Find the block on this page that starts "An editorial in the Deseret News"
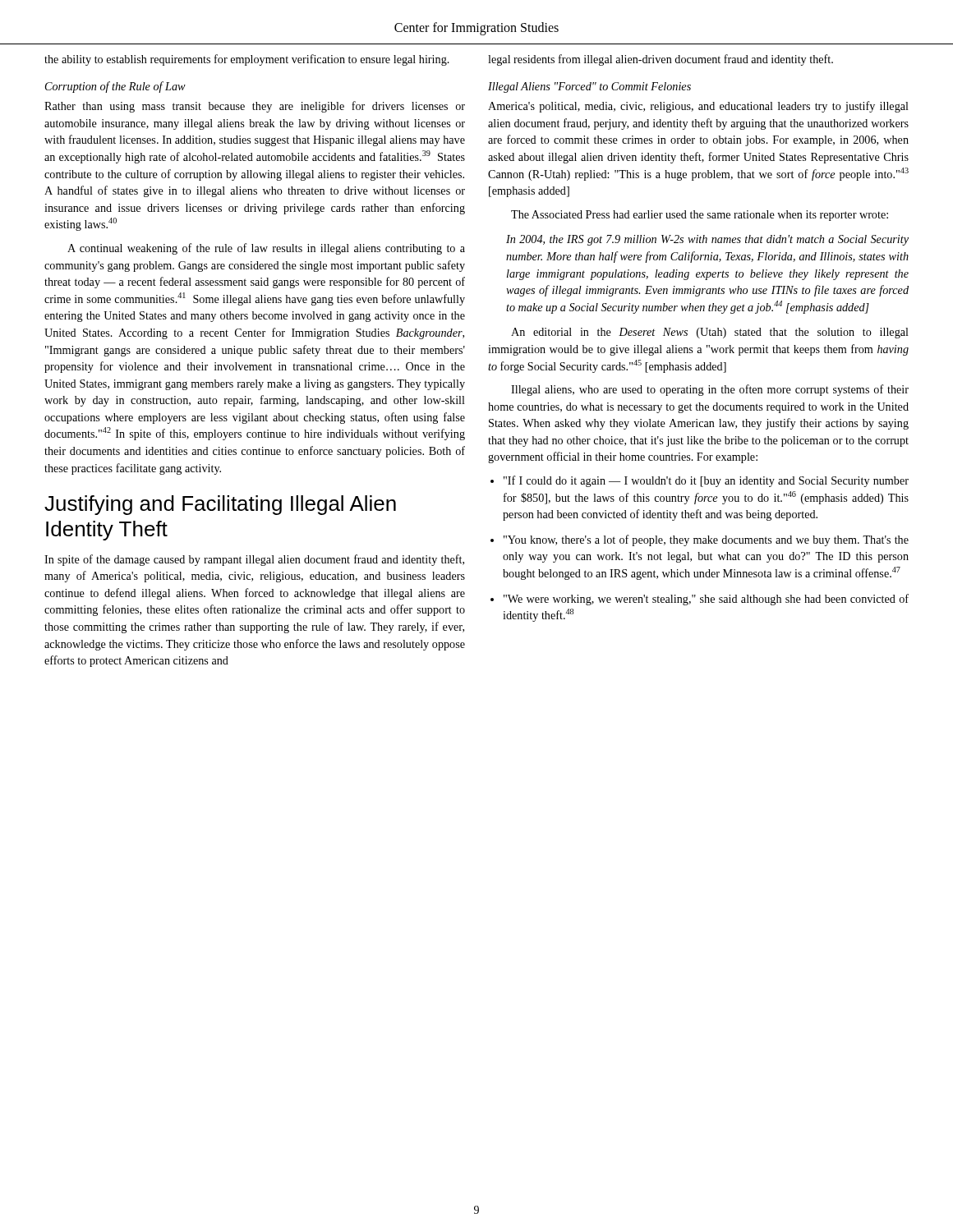Image resolution: width=953 pixels, height=1232 pixels. pyautogui.click(x=698, y=395)
